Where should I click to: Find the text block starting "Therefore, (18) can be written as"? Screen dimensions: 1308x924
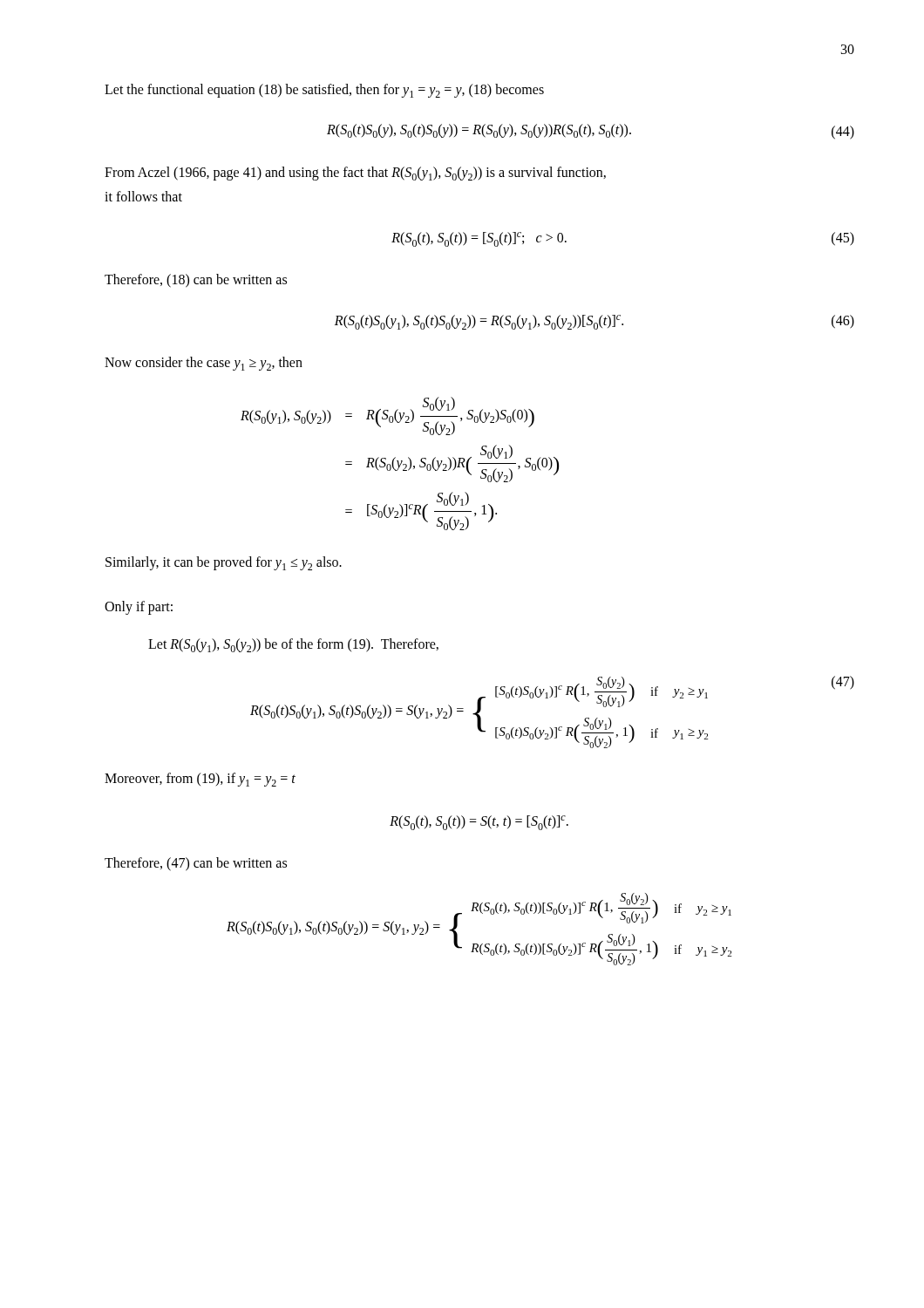[x=196, y=280]
